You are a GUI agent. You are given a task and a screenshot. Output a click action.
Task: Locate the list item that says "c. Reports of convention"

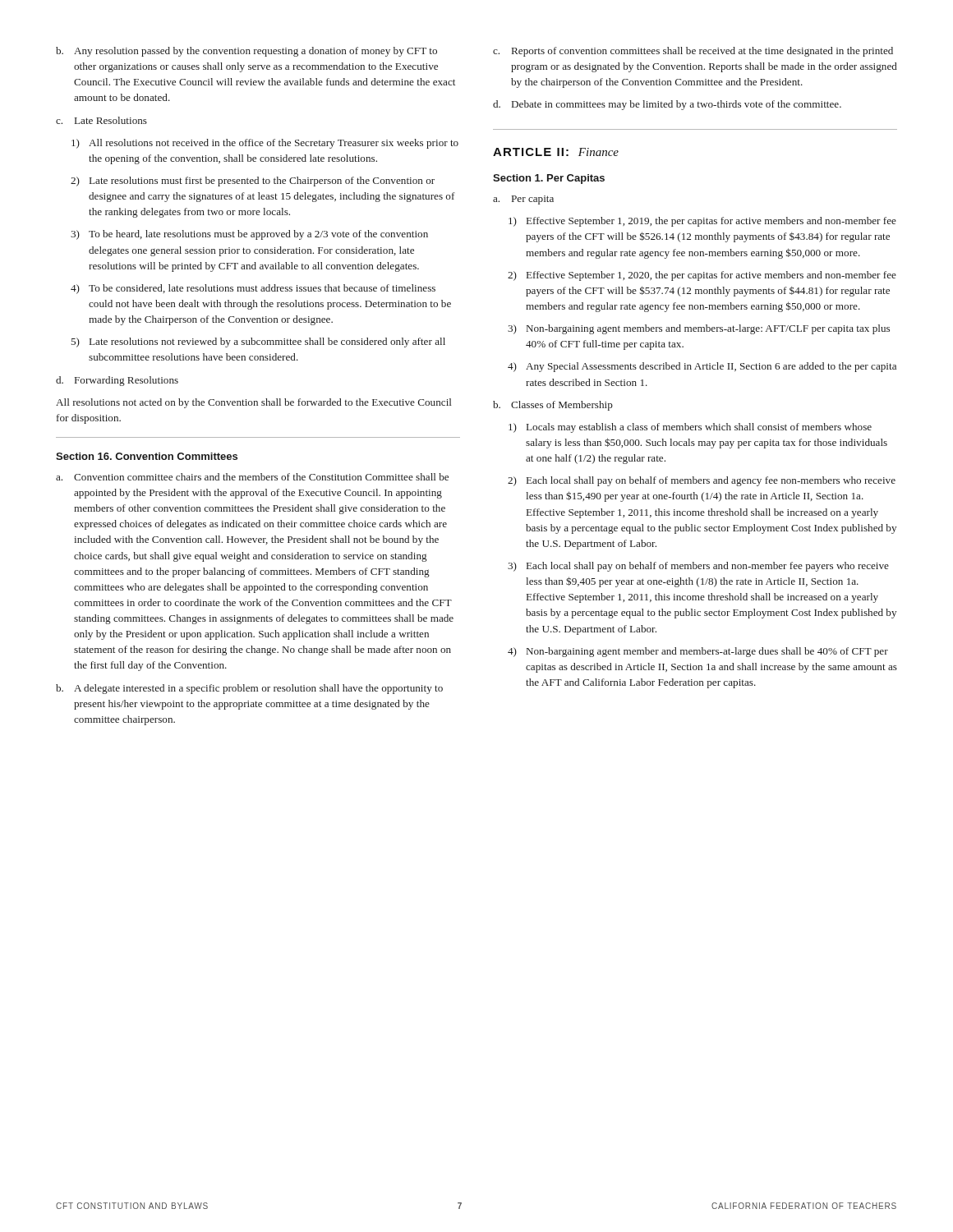695,66
